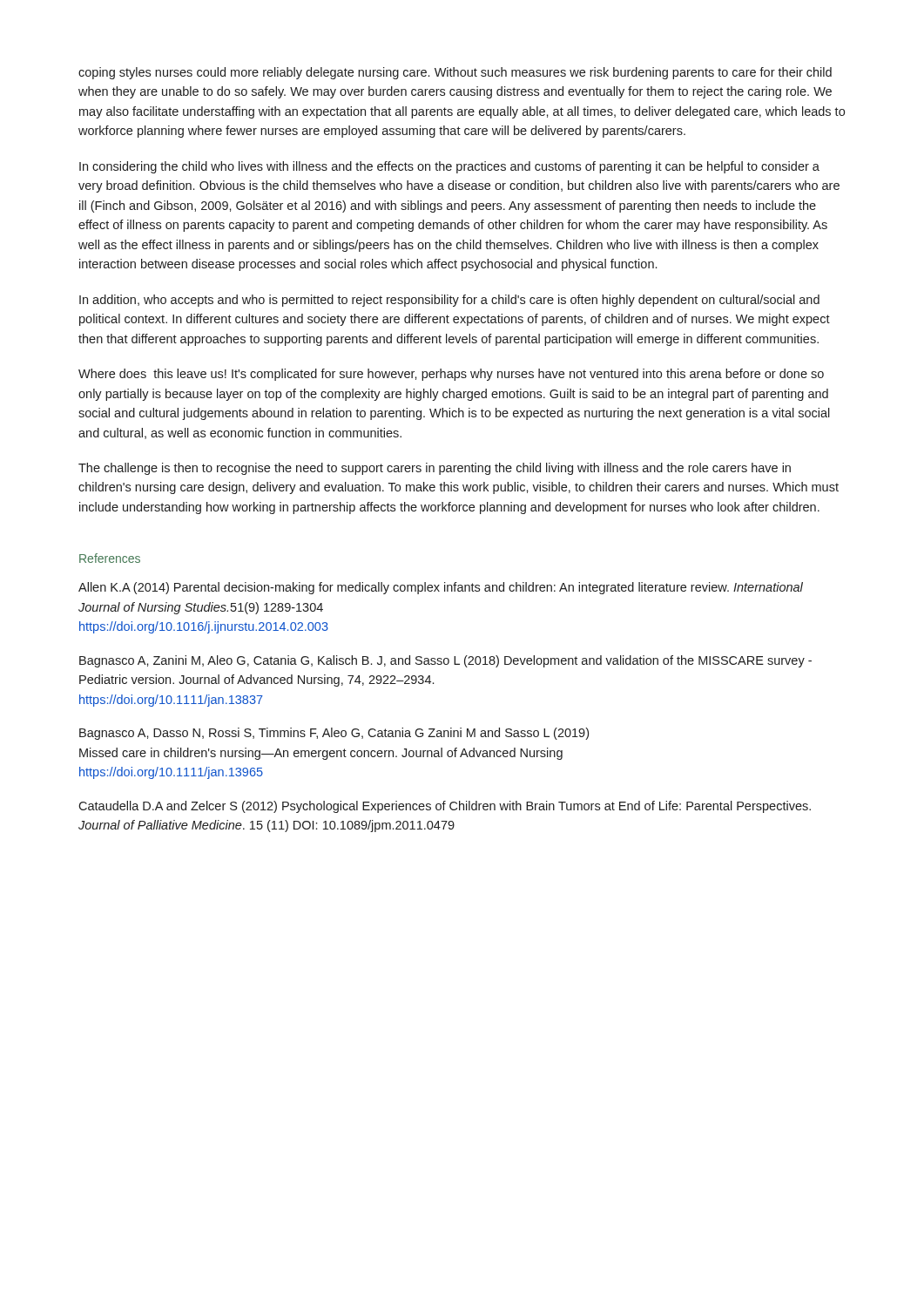924x1307 pixels.
Task: Locate a section header
Action: 110,559
